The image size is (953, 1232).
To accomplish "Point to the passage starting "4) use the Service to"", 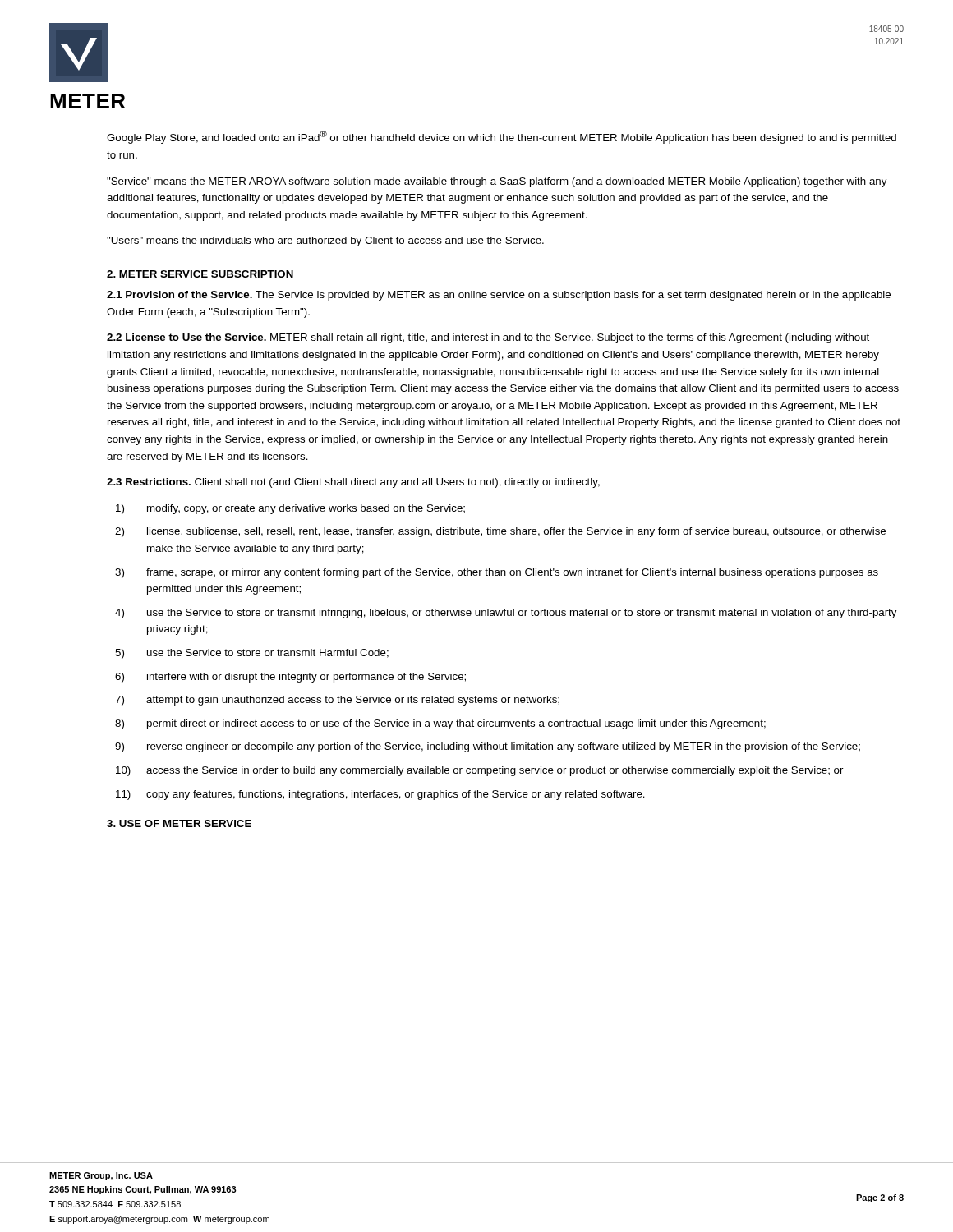I will click(x=505, y=621).
